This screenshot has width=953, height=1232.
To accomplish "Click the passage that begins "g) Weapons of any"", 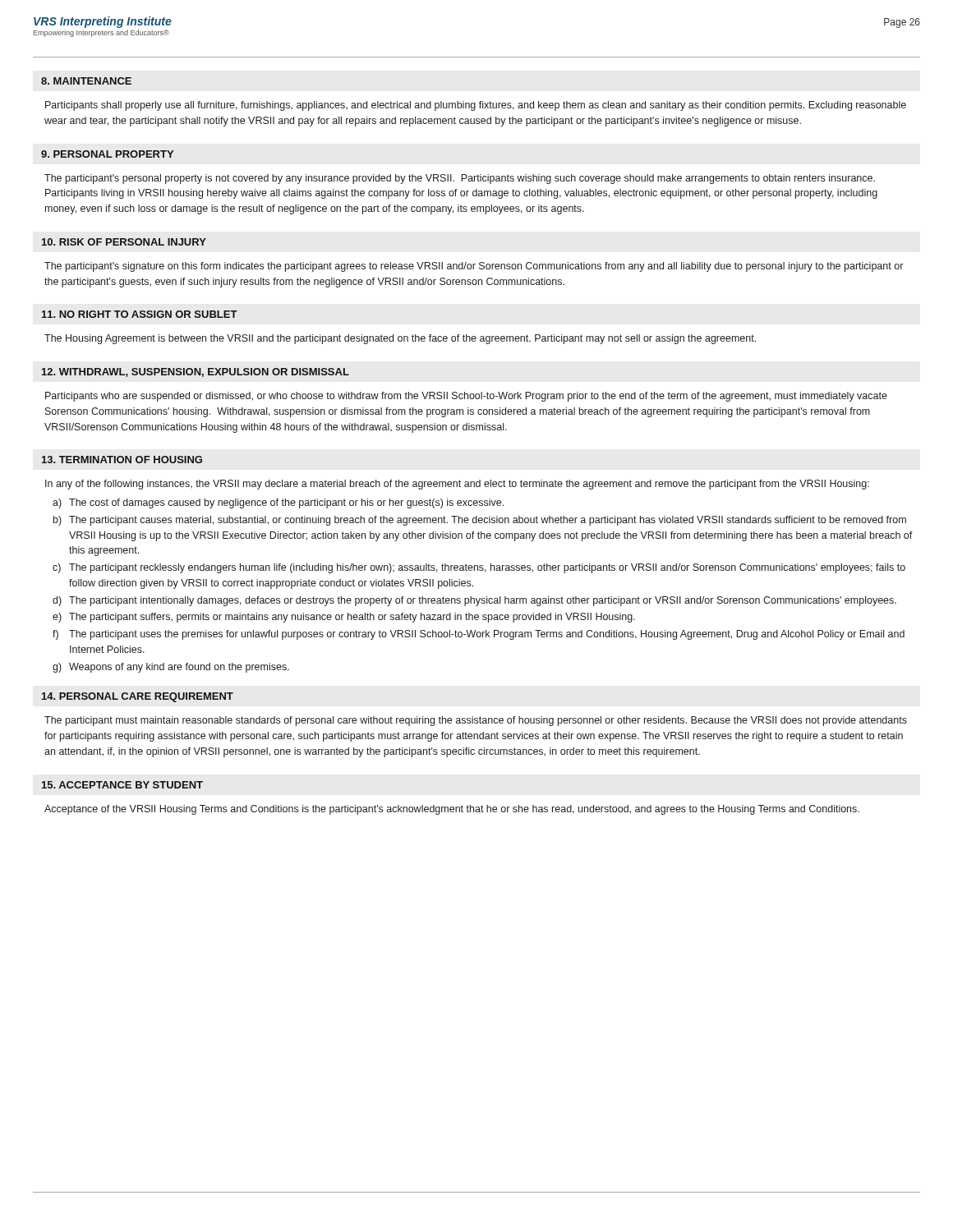I will coord(171,668).
